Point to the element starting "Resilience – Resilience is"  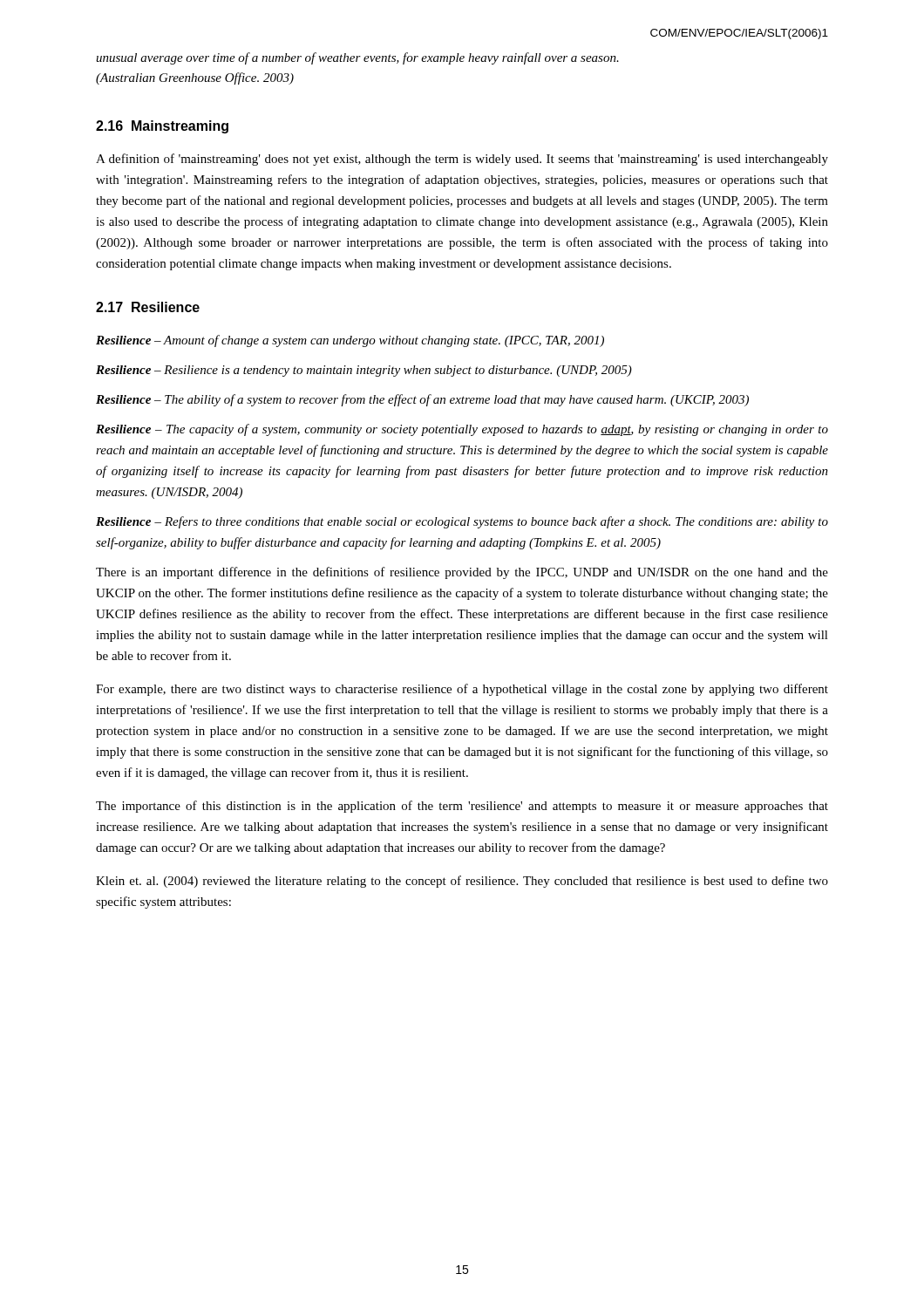point(364,369)
